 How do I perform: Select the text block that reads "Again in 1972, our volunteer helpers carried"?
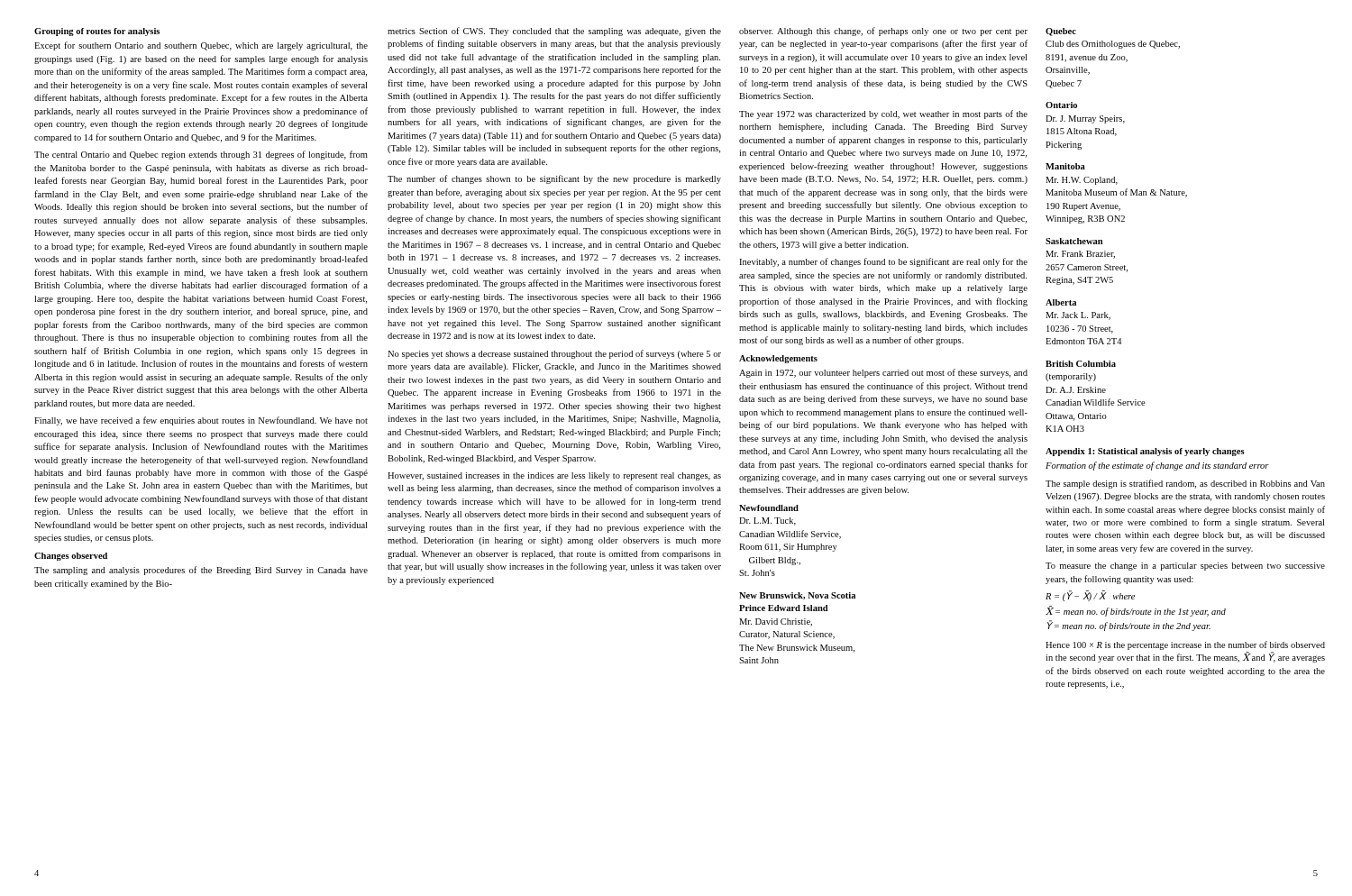[x=883, y=432]
